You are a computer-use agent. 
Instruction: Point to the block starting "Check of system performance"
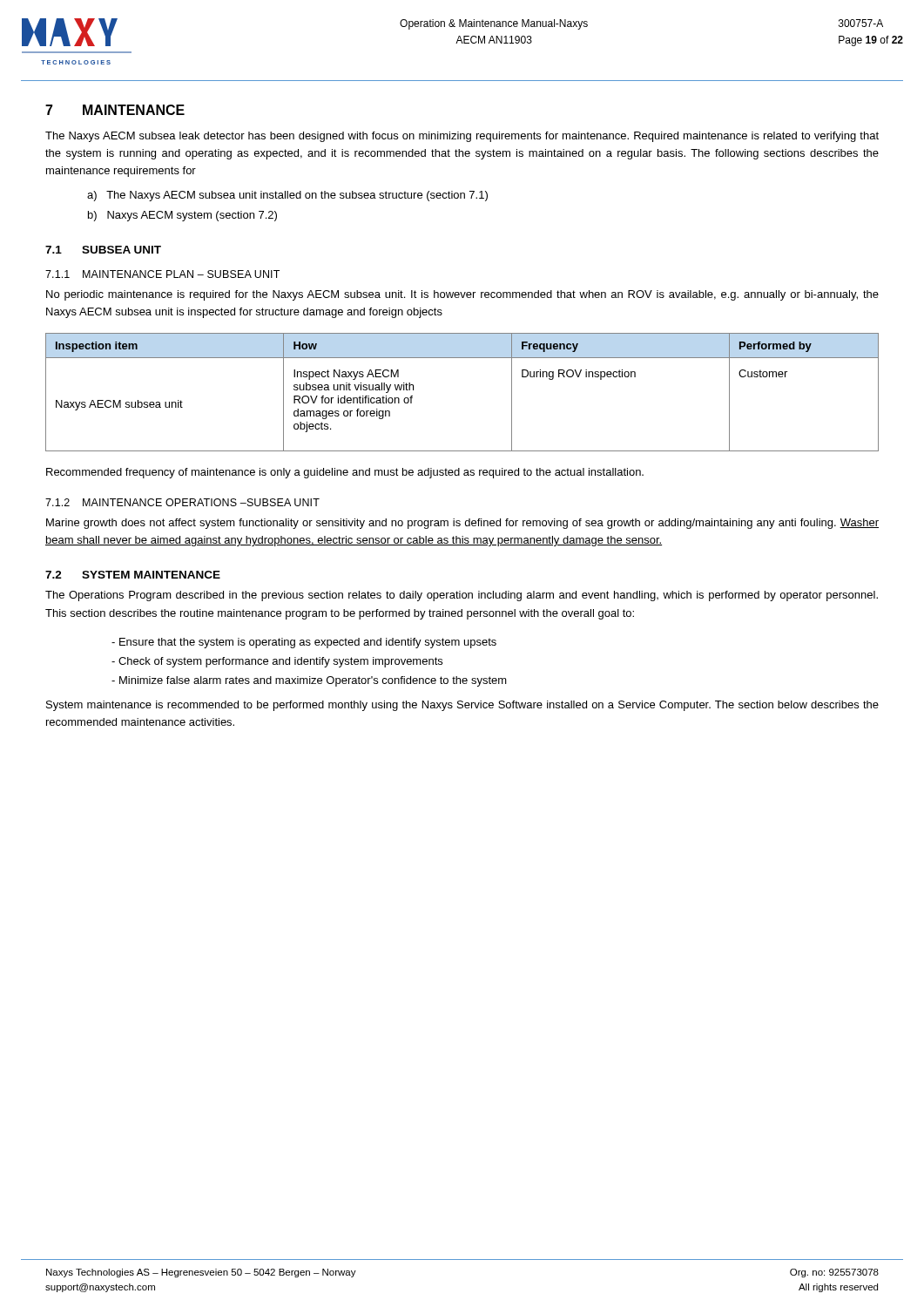coord(281,661)
